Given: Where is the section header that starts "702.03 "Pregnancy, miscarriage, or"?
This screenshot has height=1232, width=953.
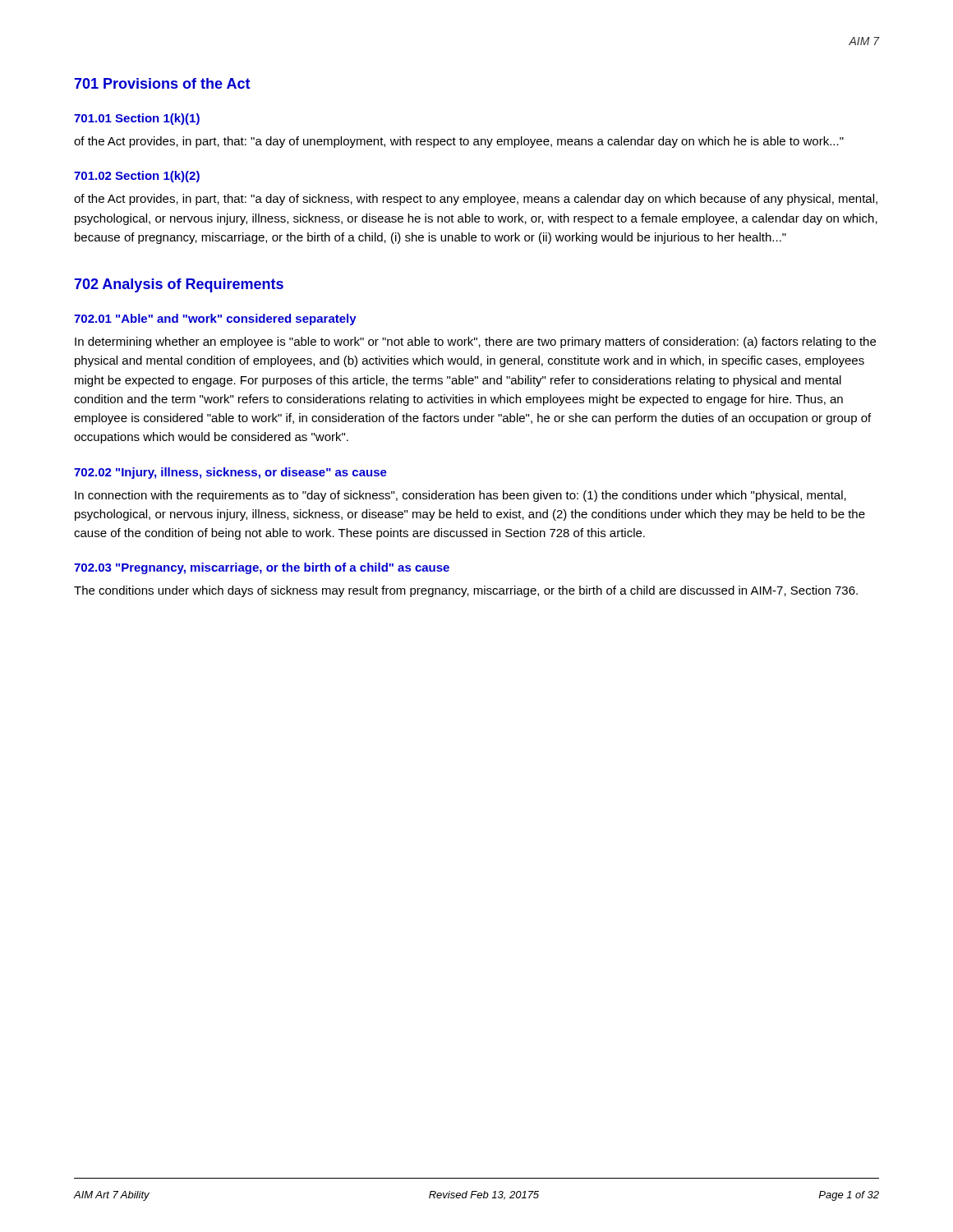Looking at the screenshot, I should coord(262,567).
